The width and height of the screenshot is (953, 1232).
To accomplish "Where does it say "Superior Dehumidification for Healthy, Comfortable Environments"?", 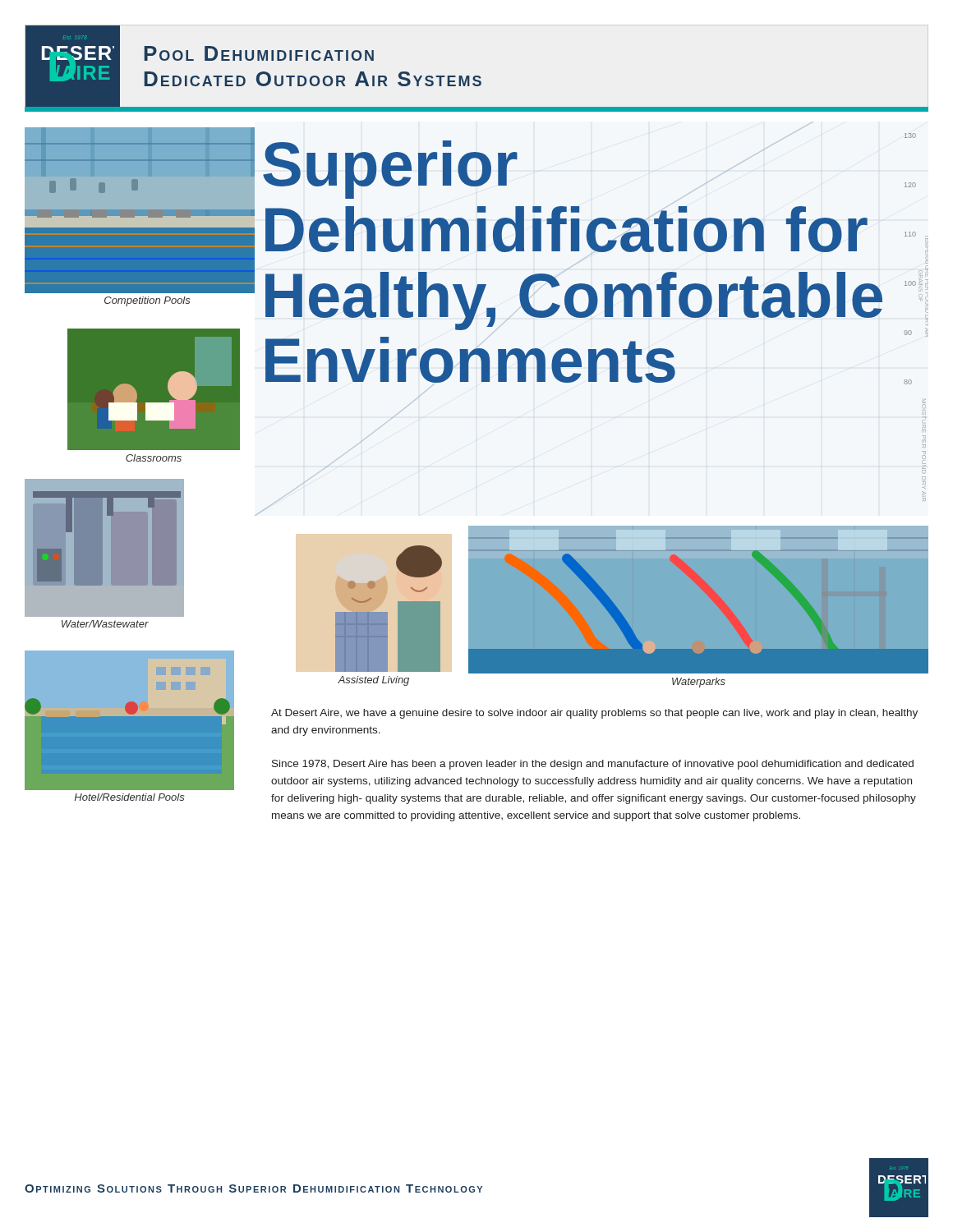I will pyautogui.click(x=573, y=263).
